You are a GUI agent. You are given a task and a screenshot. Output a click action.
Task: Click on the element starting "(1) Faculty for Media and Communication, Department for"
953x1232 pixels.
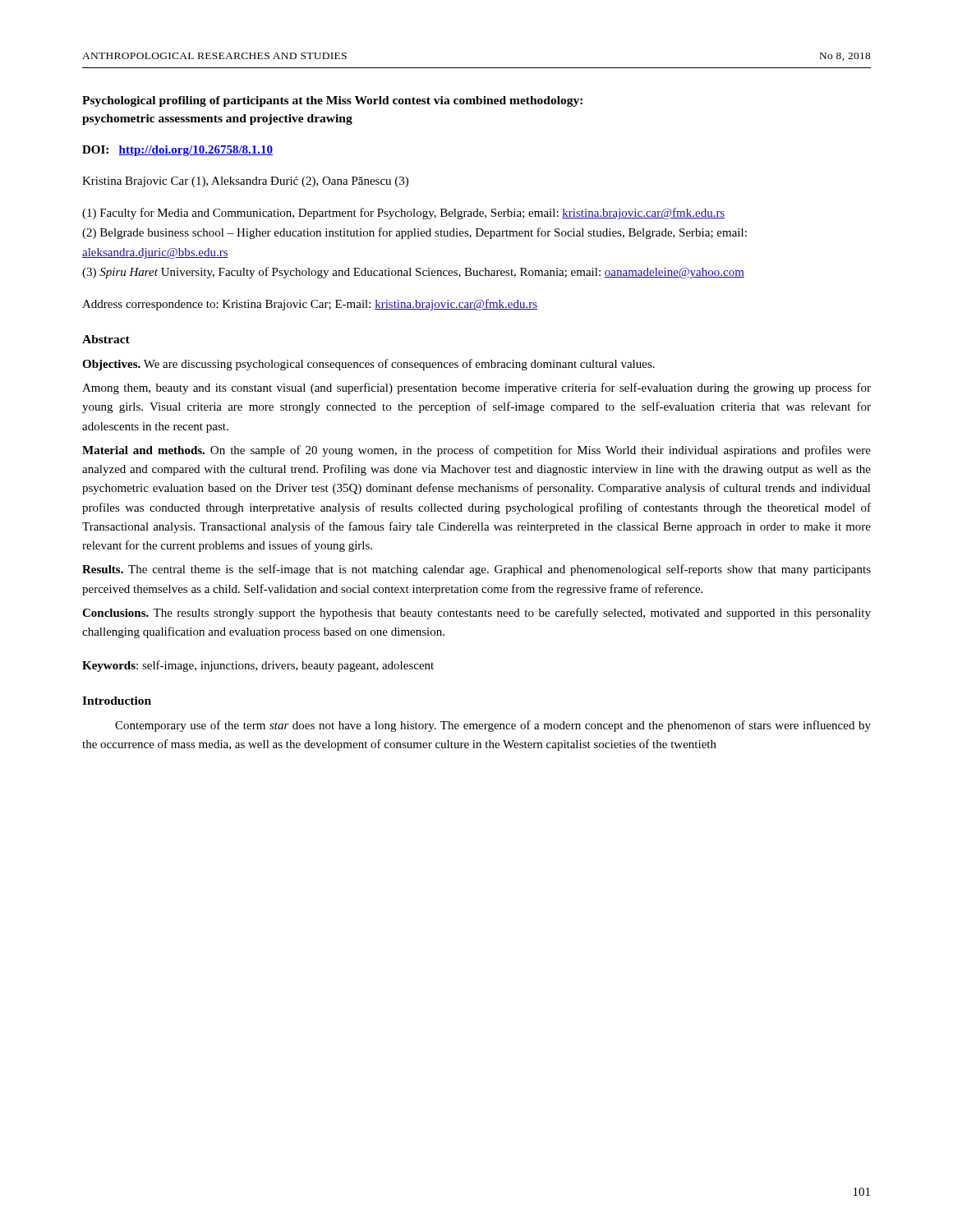(415, 243)
